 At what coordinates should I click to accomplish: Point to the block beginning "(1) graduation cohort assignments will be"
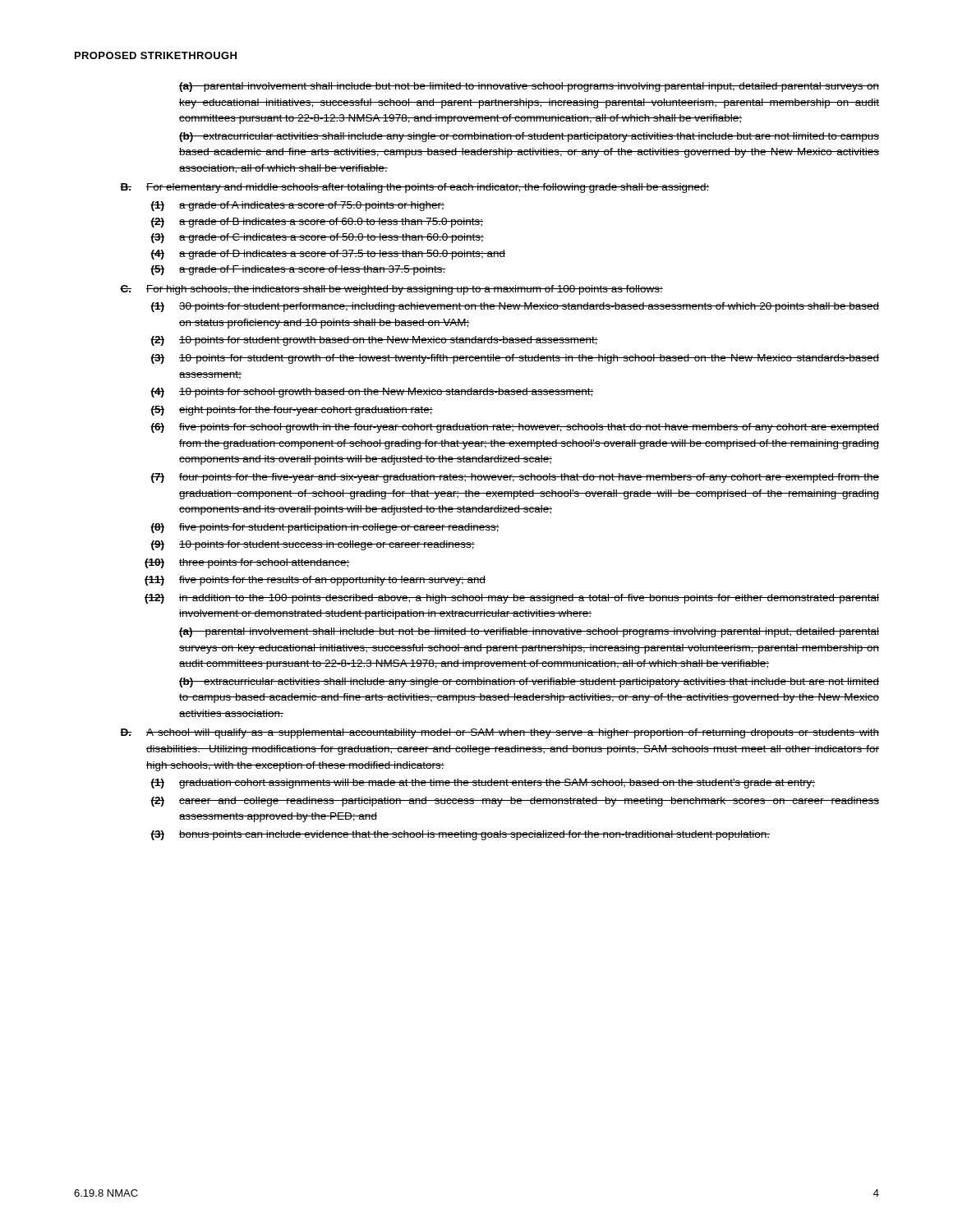pyautogui.click(x=476, y=783)
